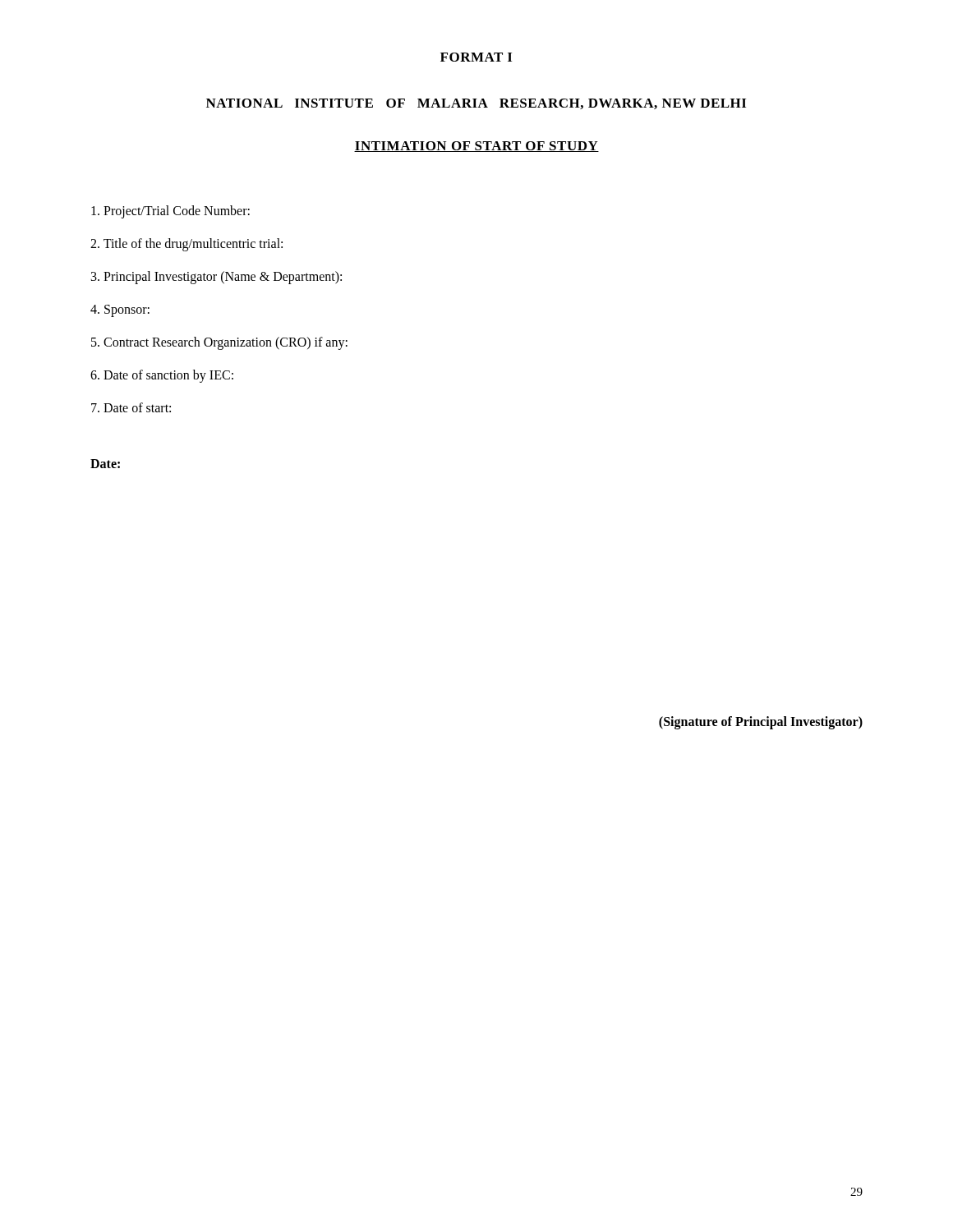Locate the text block starting "Project/Trial Code Number:"
The height and width of the screenshot is (1232, 953).
point(170,211)
